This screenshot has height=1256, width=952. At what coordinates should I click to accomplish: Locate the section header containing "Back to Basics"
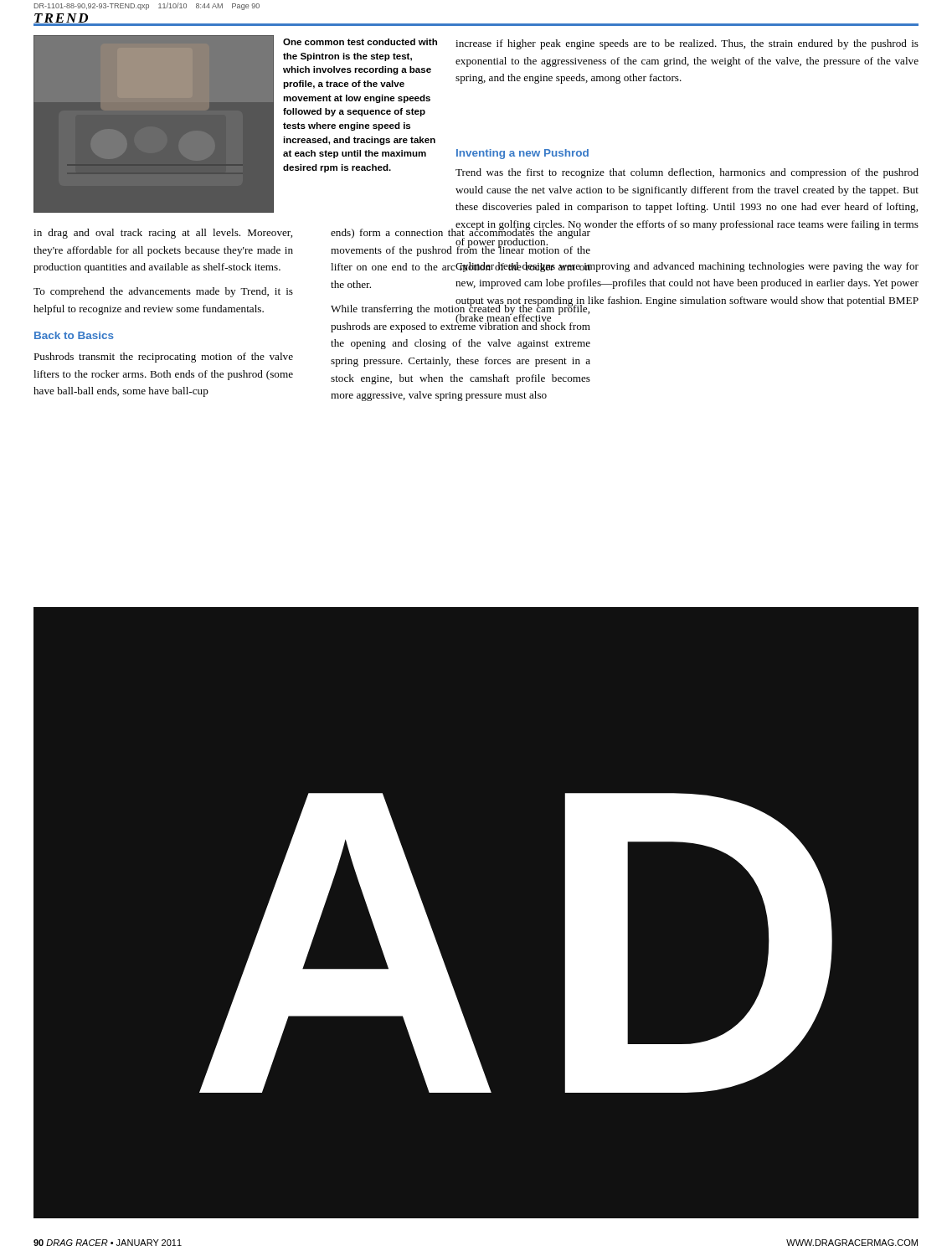[x=74, y=335]
